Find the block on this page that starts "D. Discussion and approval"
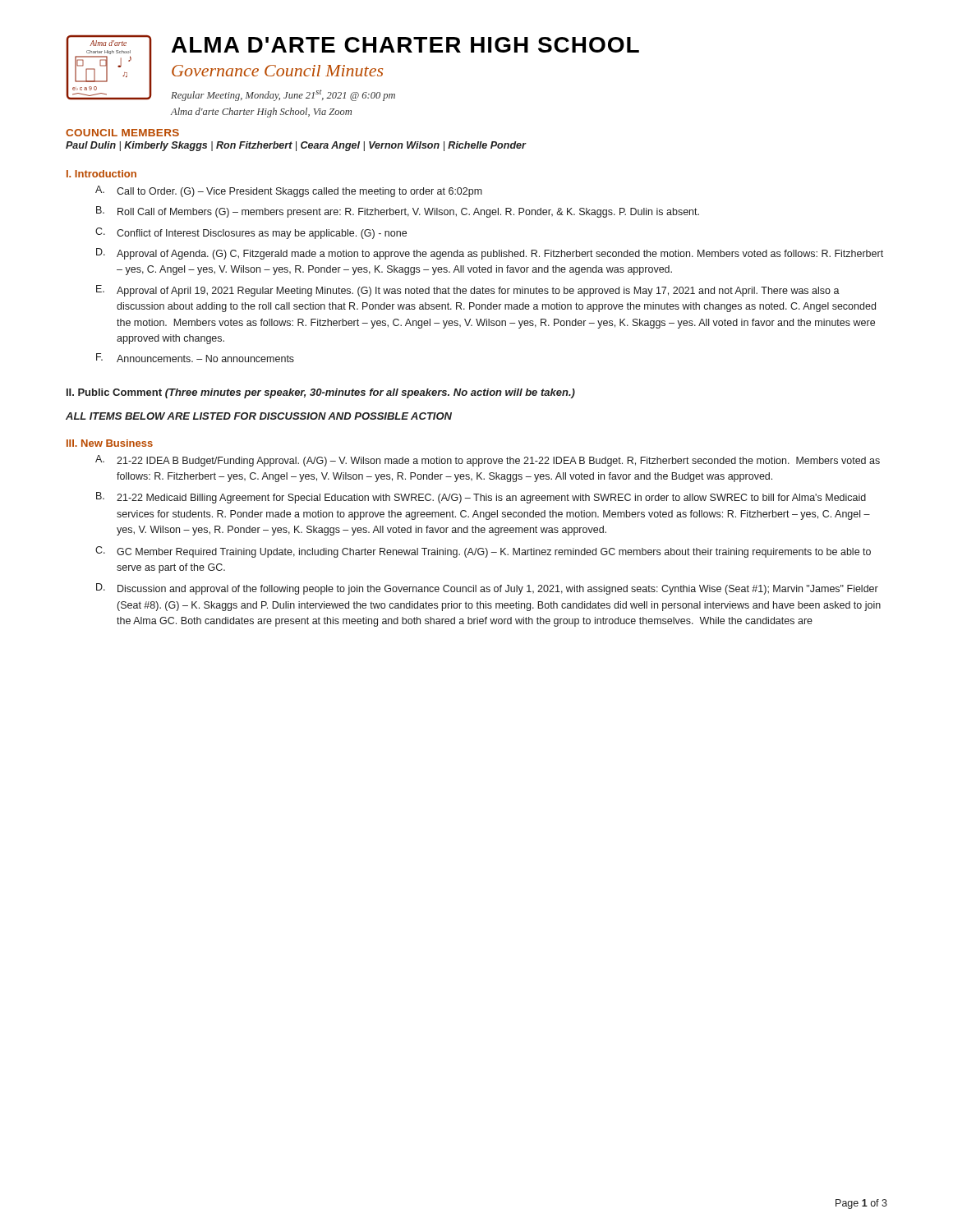Screen dimensions: 1232x953 point(491,606)
